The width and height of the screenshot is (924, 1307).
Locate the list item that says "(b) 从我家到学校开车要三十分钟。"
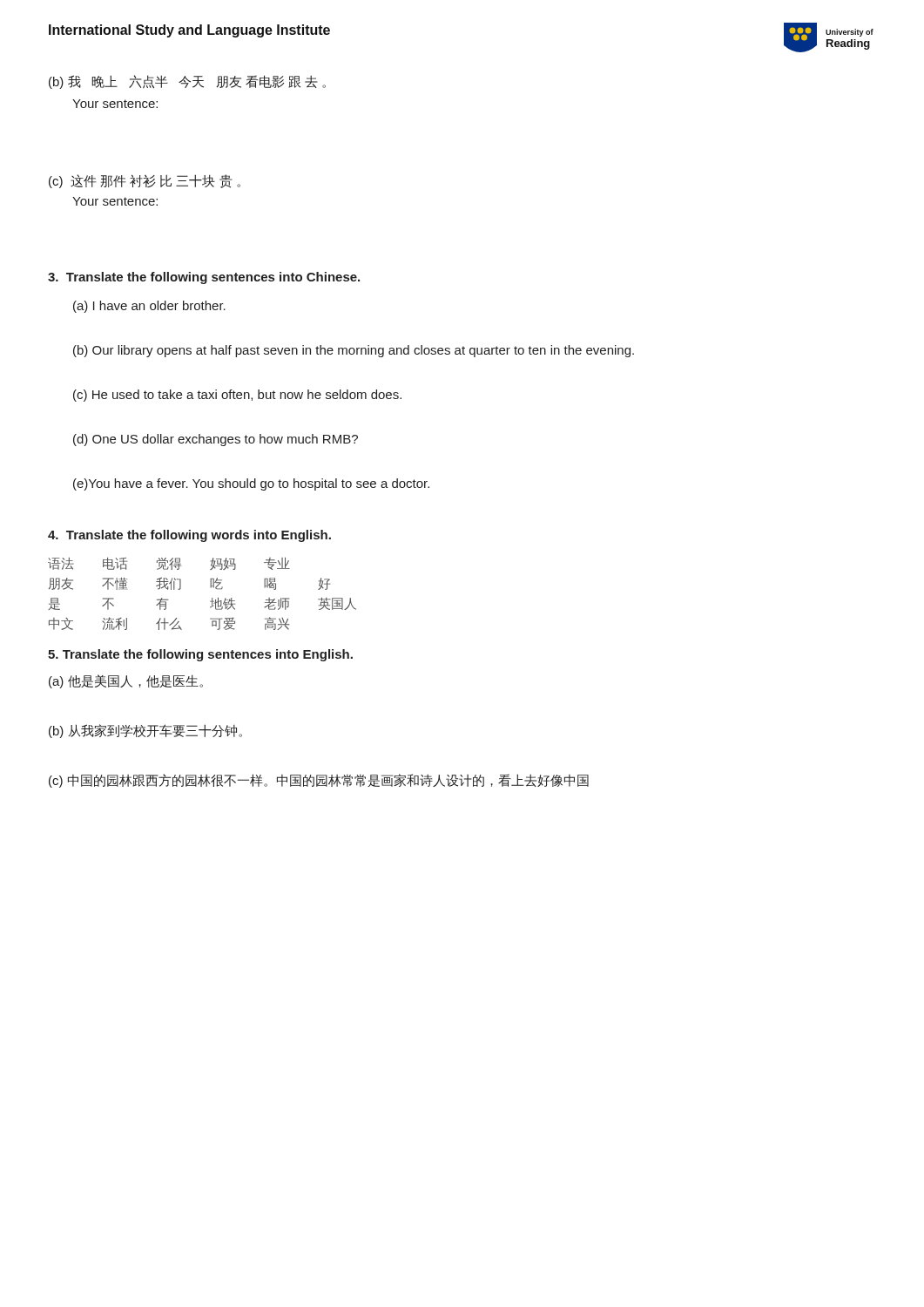149,731
